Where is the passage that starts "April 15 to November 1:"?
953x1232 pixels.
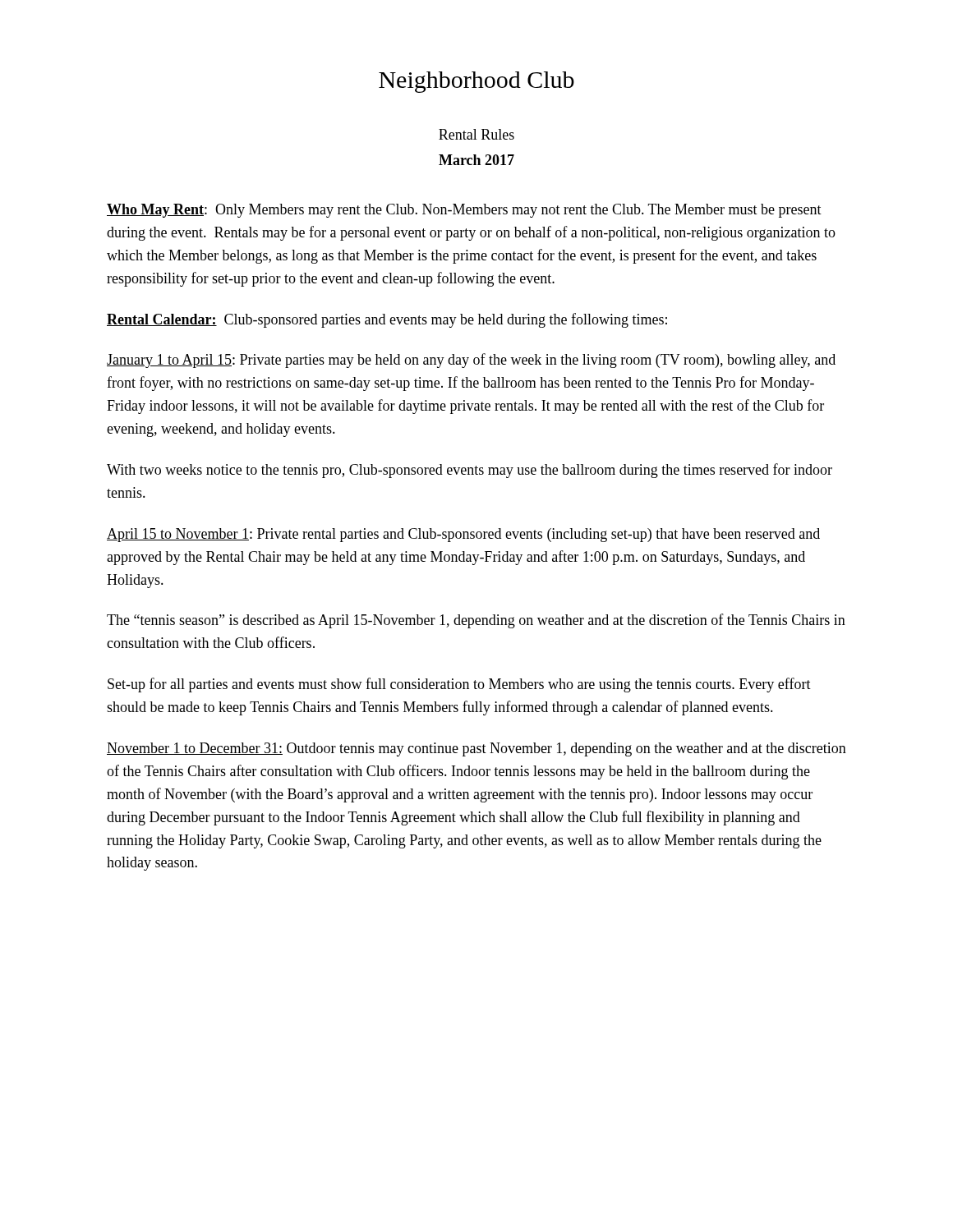click(x=463, y=557)
